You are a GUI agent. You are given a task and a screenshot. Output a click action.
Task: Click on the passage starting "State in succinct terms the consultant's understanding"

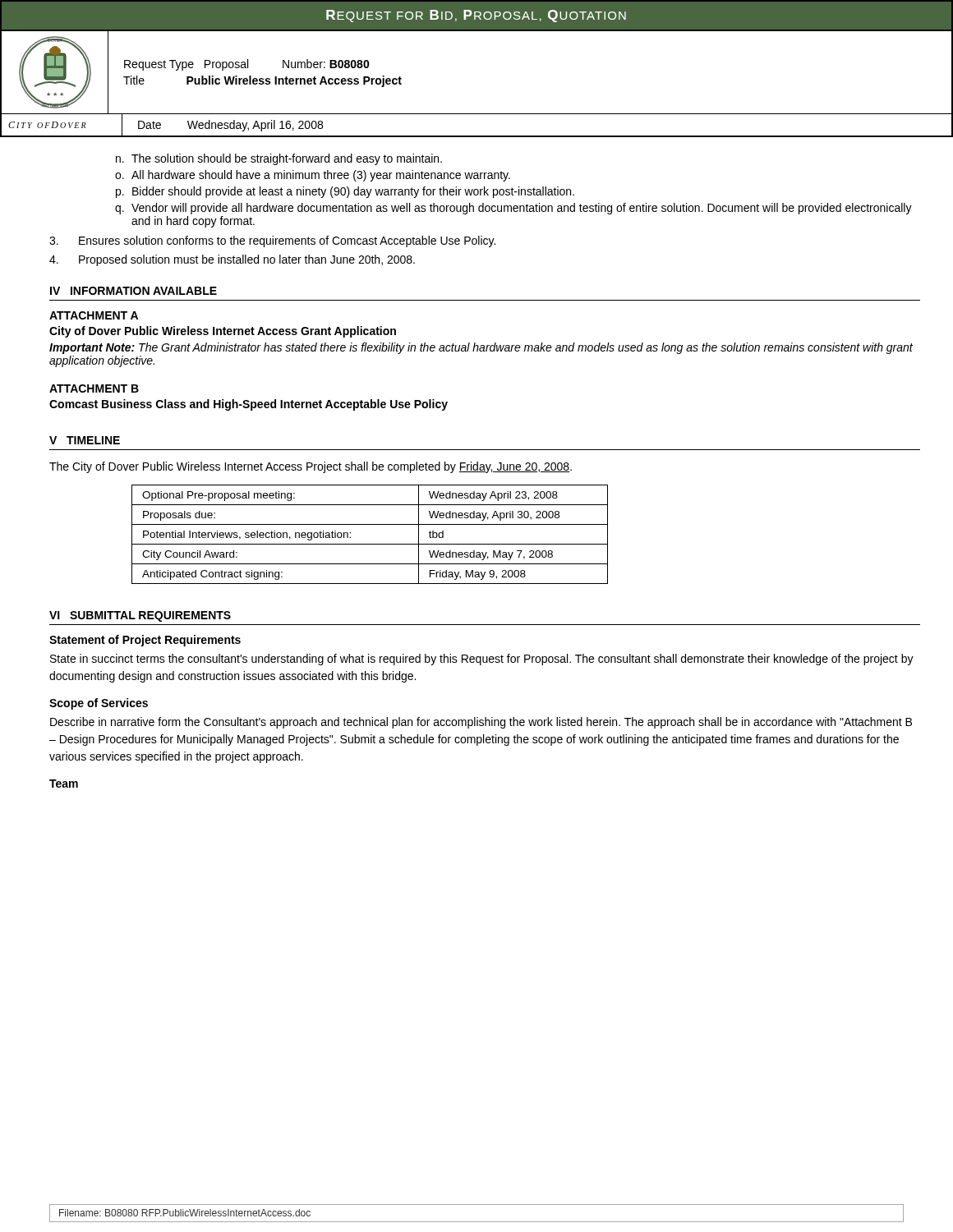[x=481, y=668]
